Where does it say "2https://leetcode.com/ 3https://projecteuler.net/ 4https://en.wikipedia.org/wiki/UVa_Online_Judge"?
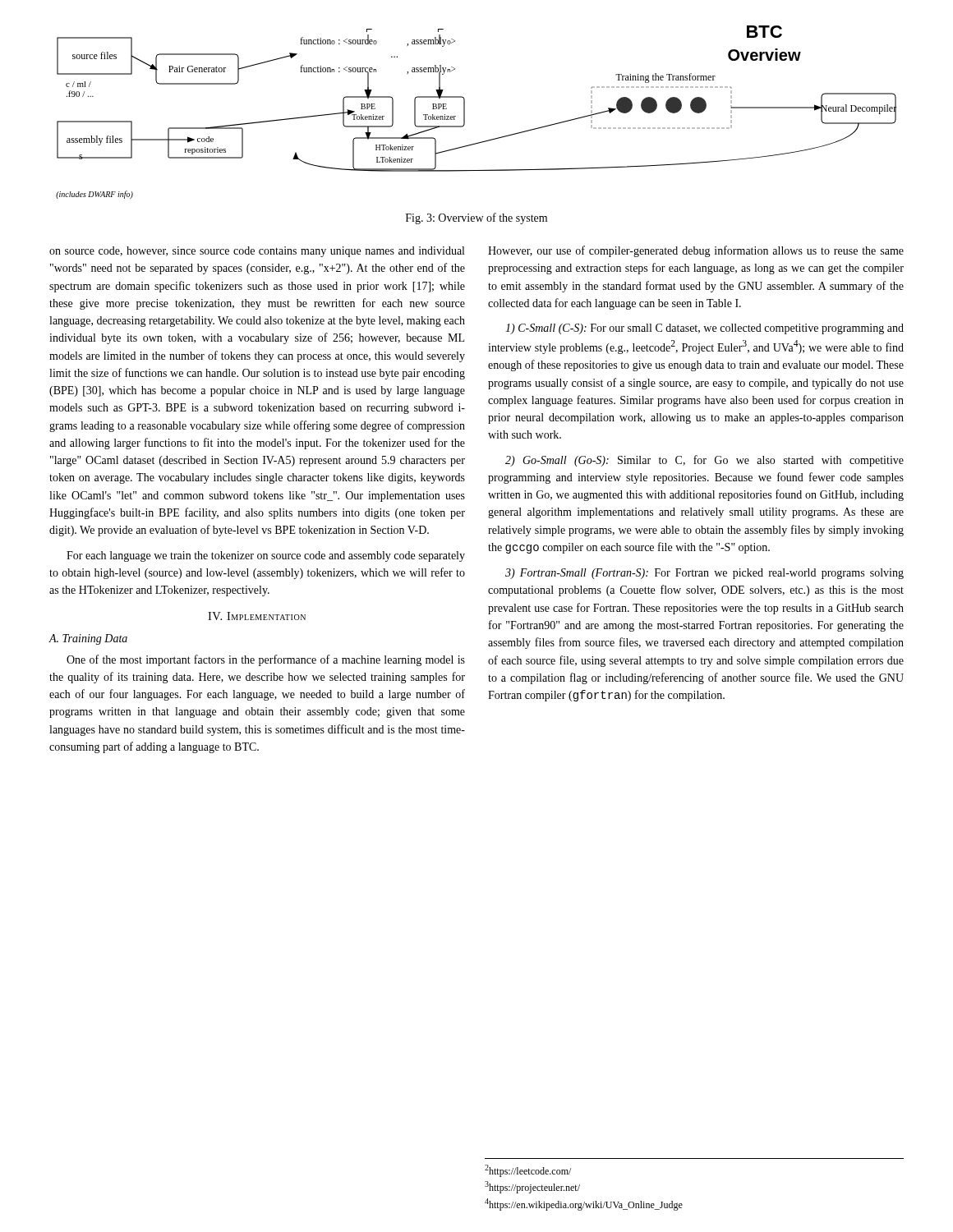The height and width of the screenshot is (1232, 953). [x=528, y=1171]
